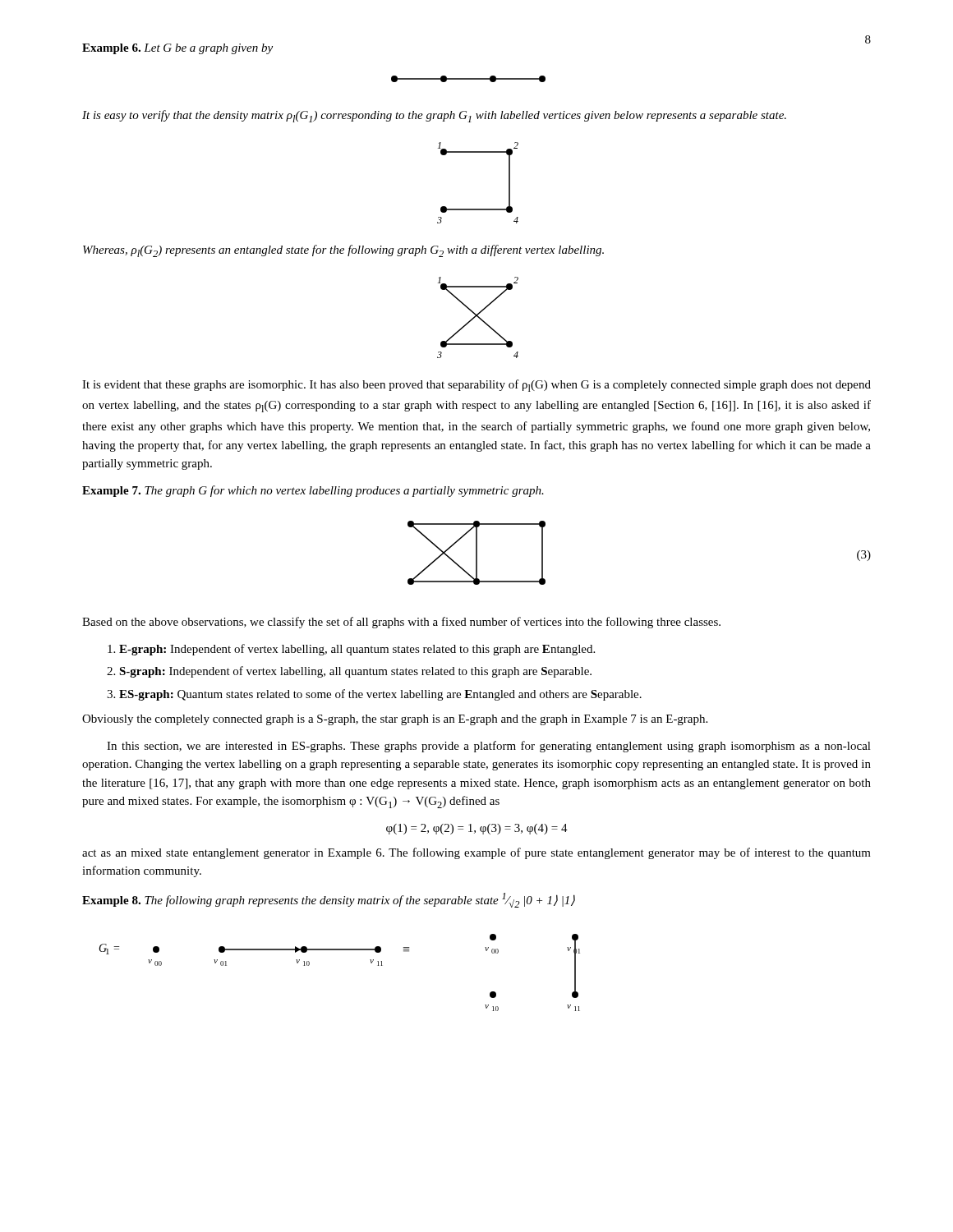Select the element starting "Whereas, ρl(G2) represents an"
This screenshot has height=1232, width=953.
(x=344, y=251)
